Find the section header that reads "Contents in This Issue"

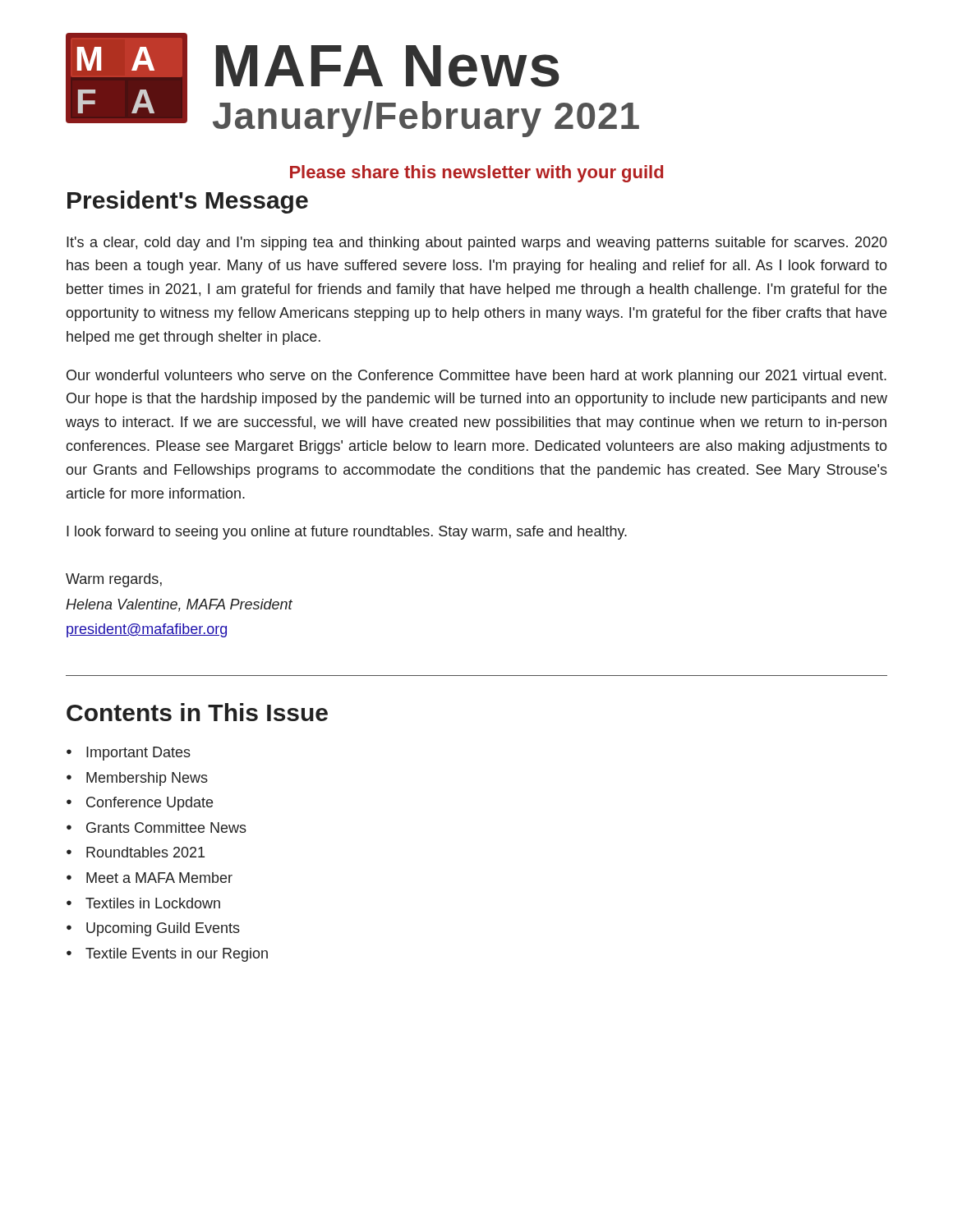tap(197, 712)
